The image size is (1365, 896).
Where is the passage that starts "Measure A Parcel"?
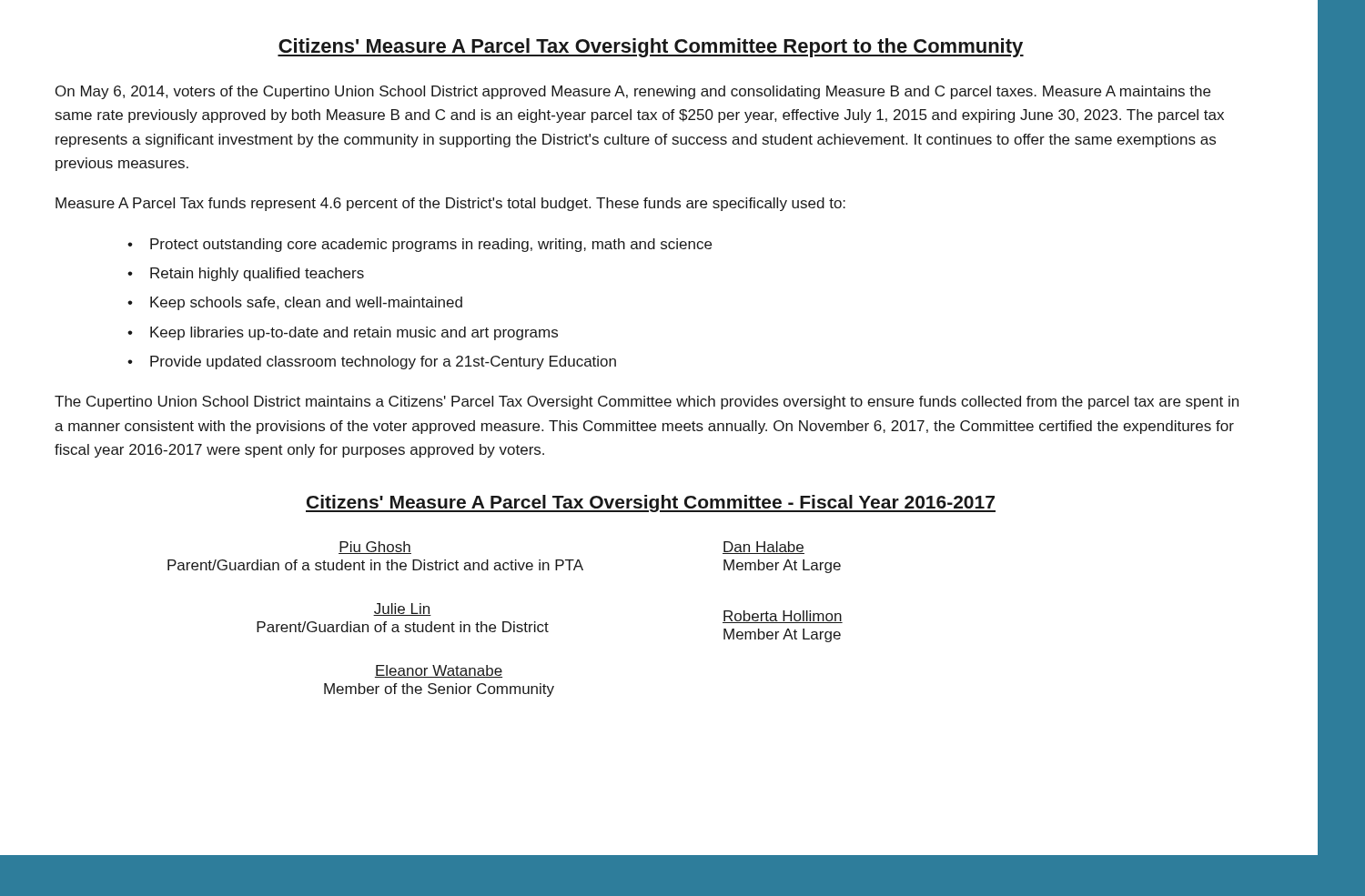pos(451,204)
